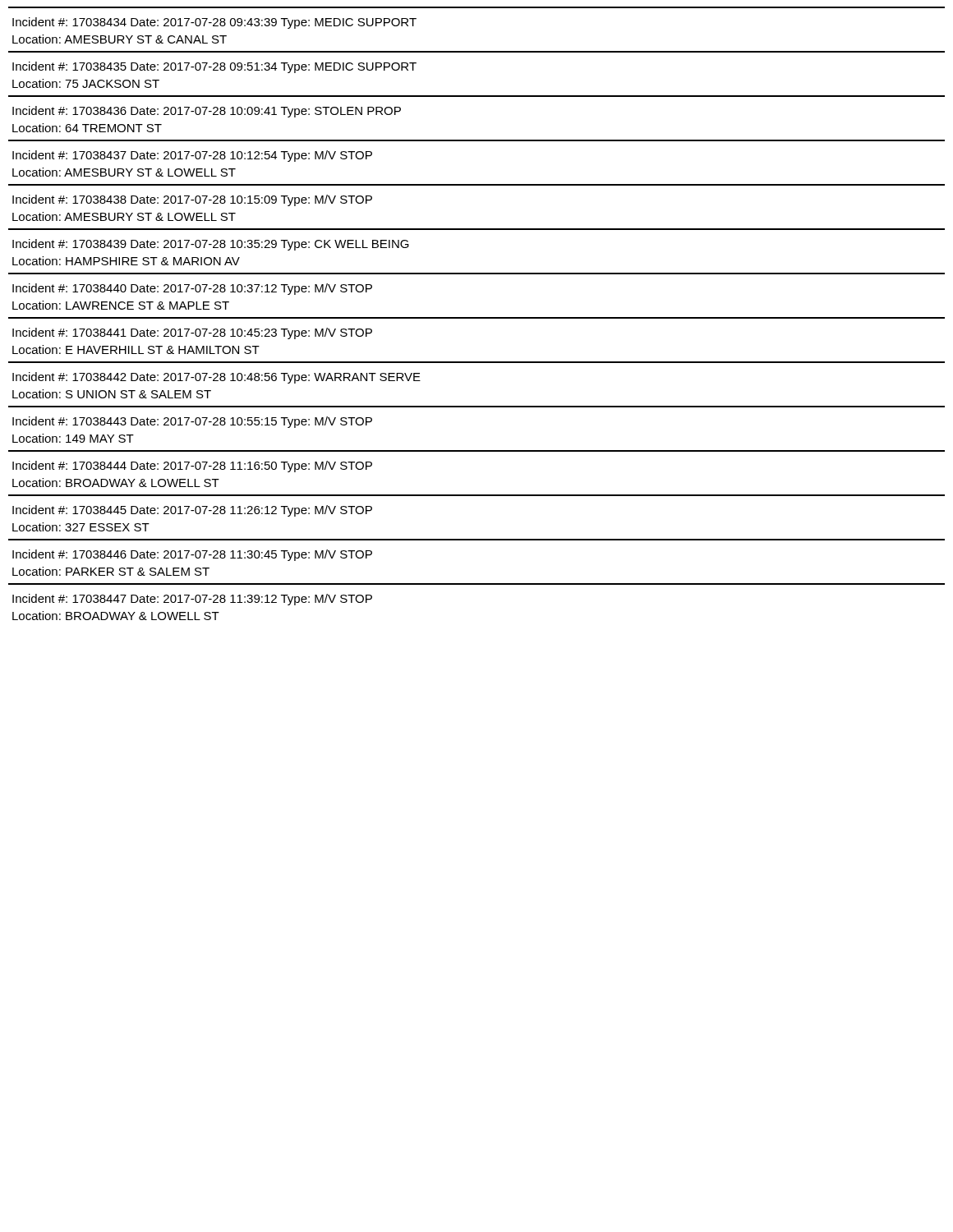This screenshot has width=953, height=1232.
Task: Find the block on this page that starts "Incident #: 17038441 Date: 2017-07-28 10:45:23"
Action: click(x=192, y=333)
